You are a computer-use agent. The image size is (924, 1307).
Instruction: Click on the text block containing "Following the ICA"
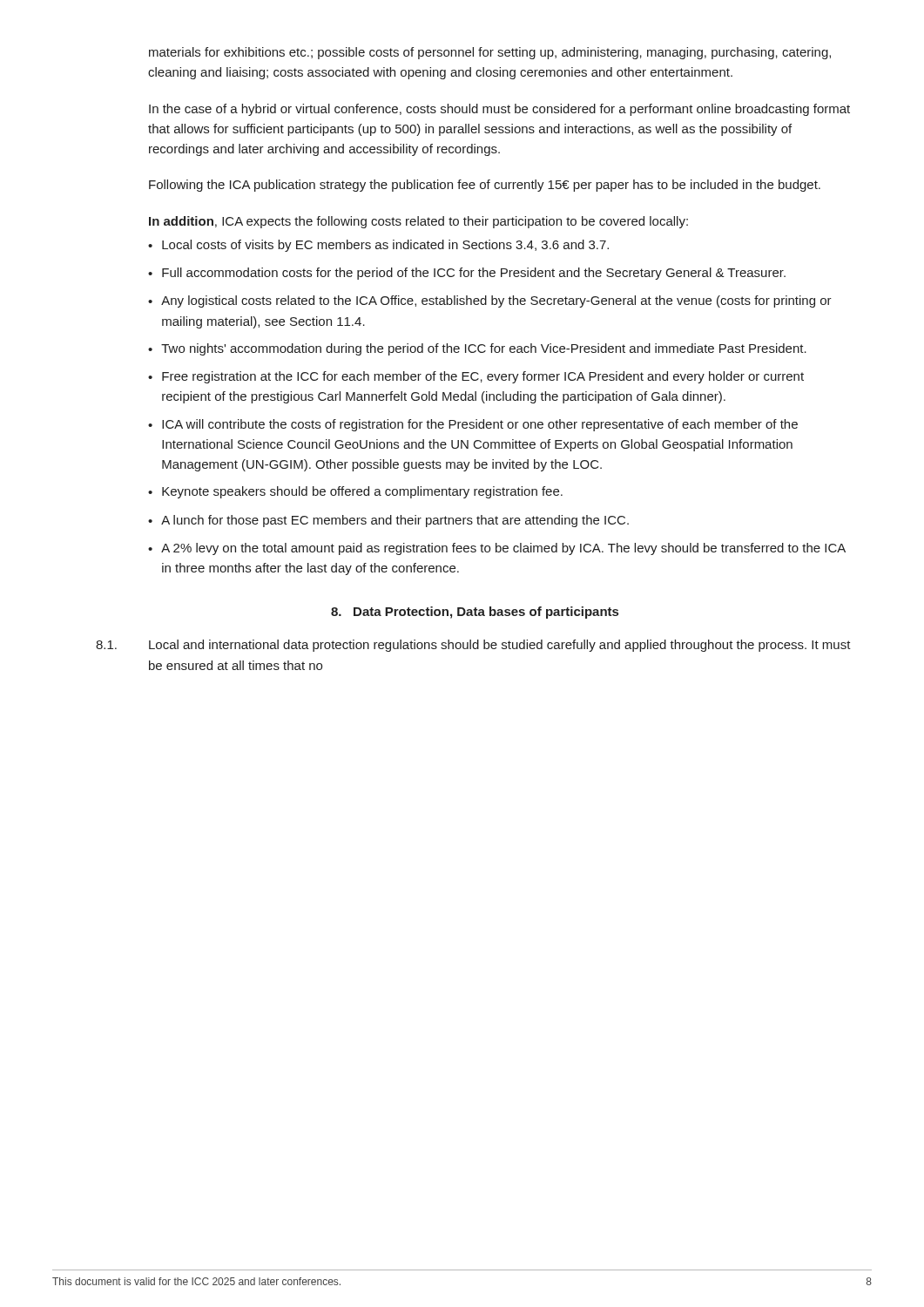tap(485, 184)
